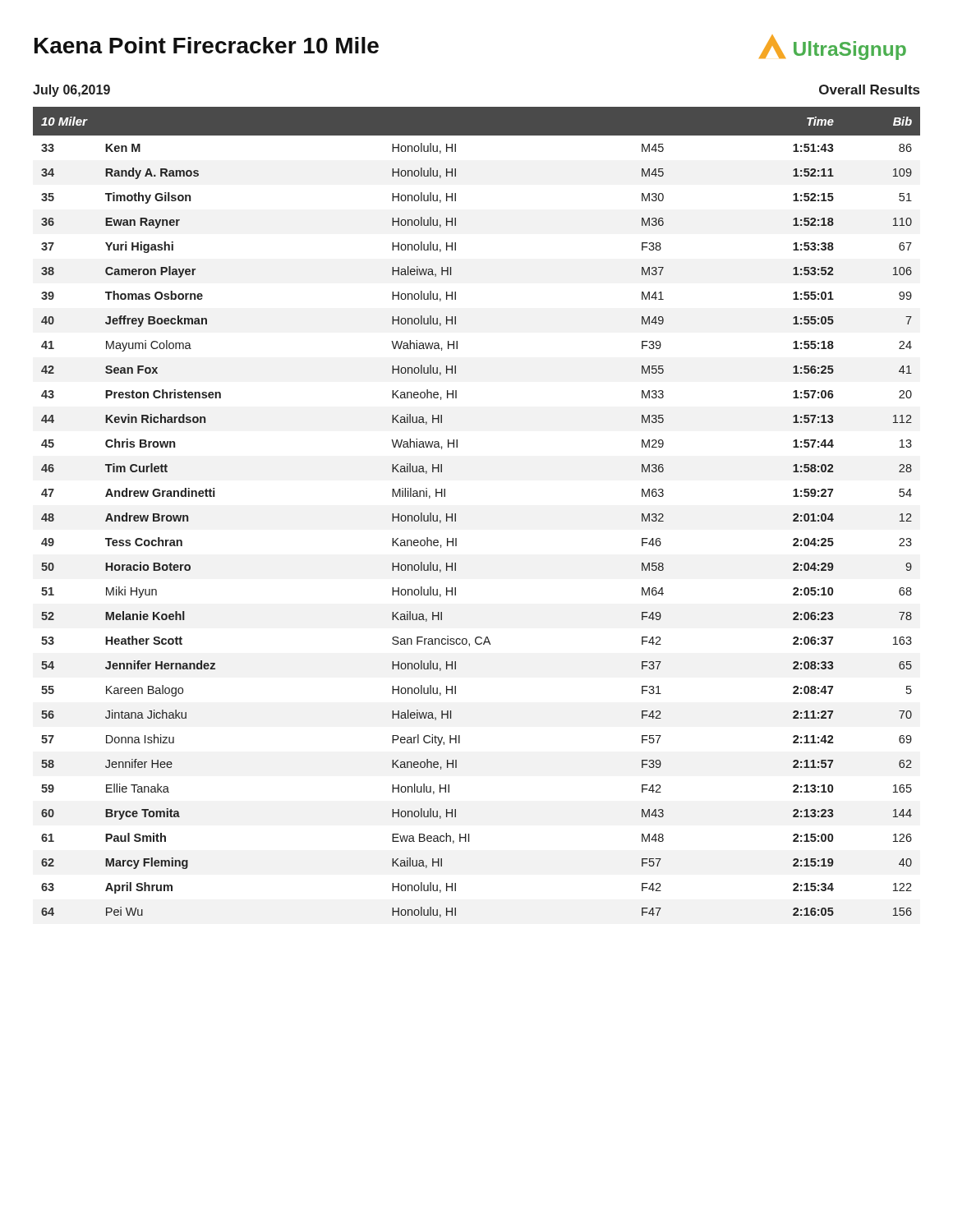
Task: Click on the table containing "Ellie Tanaka"
Action: [x=476, y=515]
